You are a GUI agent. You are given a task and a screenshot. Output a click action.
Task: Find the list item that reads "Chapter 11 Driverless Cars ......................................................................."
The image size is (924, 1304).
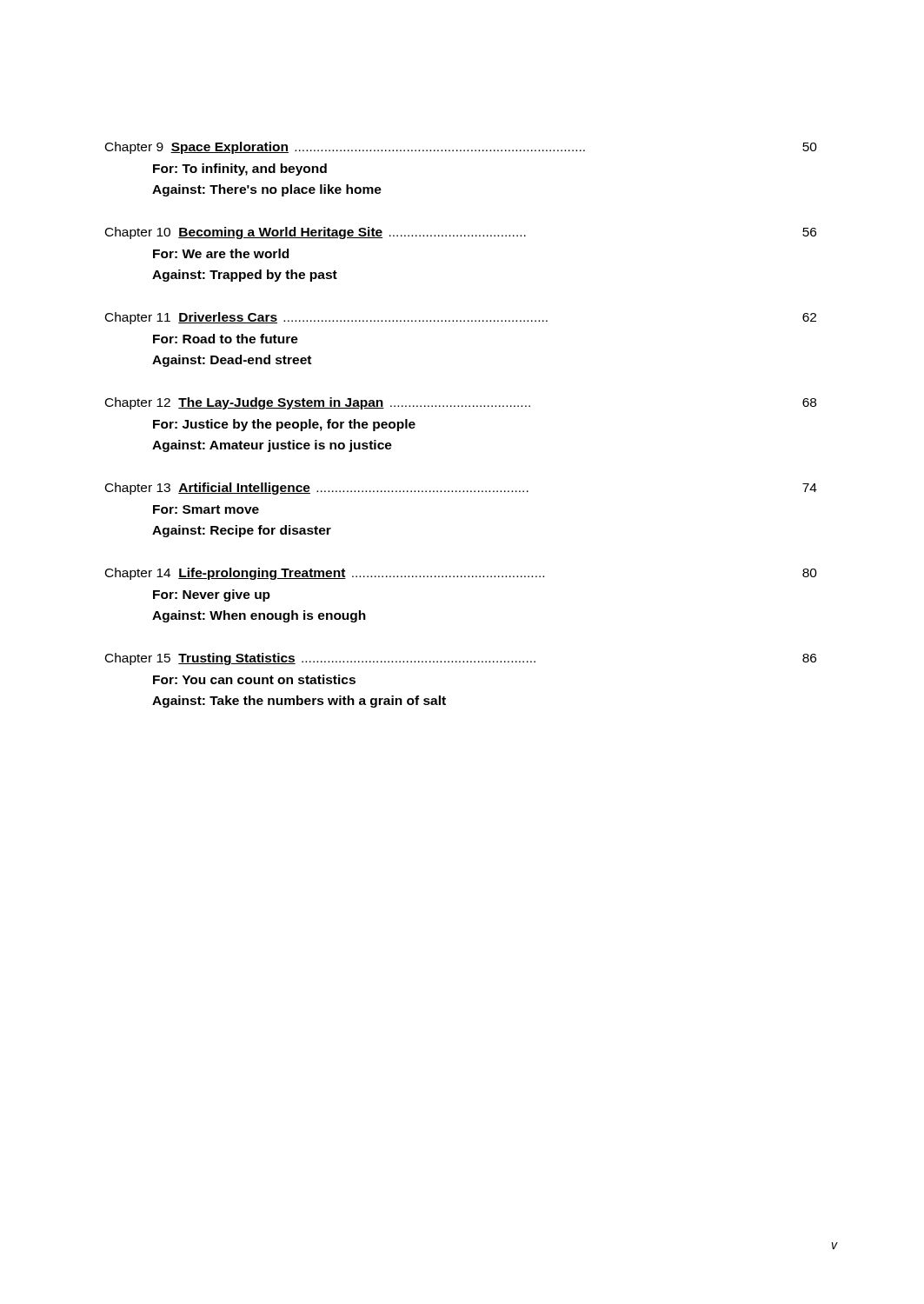pyautogui.click(x=461, y=318)
